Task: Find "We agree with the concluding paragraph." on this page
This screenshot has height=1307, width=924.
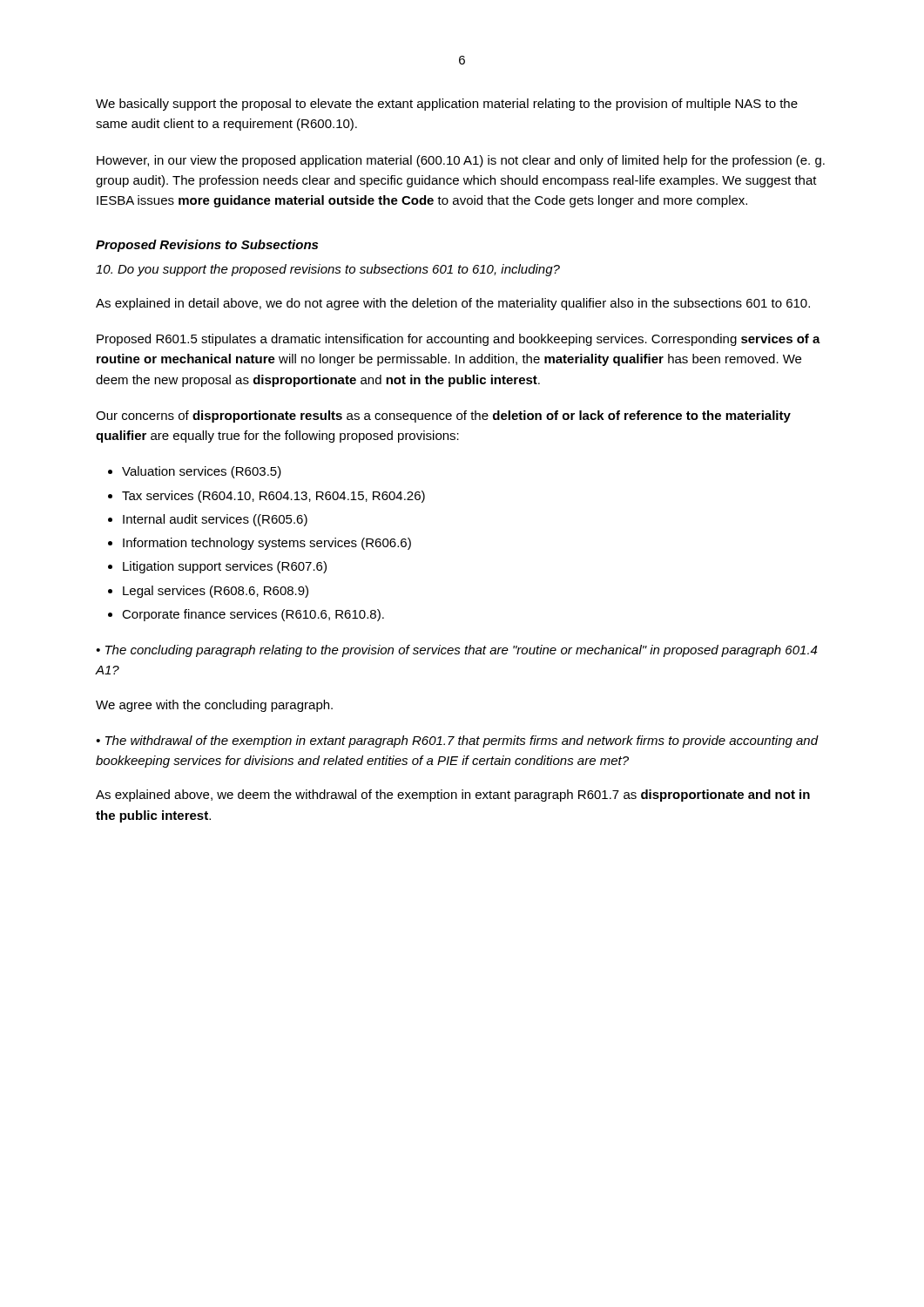Action: pos(215,704)
